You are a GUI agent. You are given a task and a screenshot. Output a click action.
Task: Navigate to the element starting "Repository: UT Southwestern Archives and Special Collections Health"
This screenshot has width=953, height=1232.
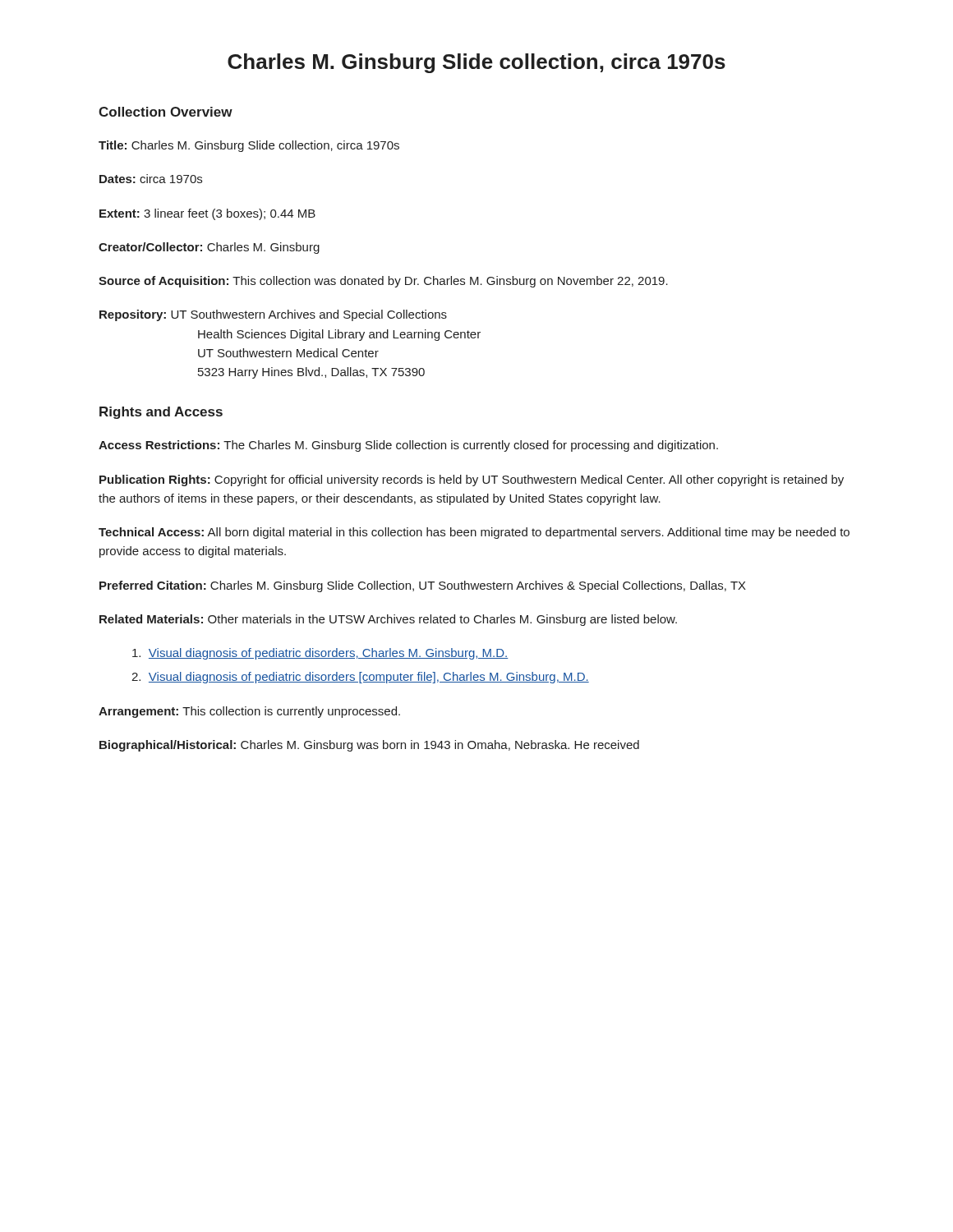pos(476,343)
